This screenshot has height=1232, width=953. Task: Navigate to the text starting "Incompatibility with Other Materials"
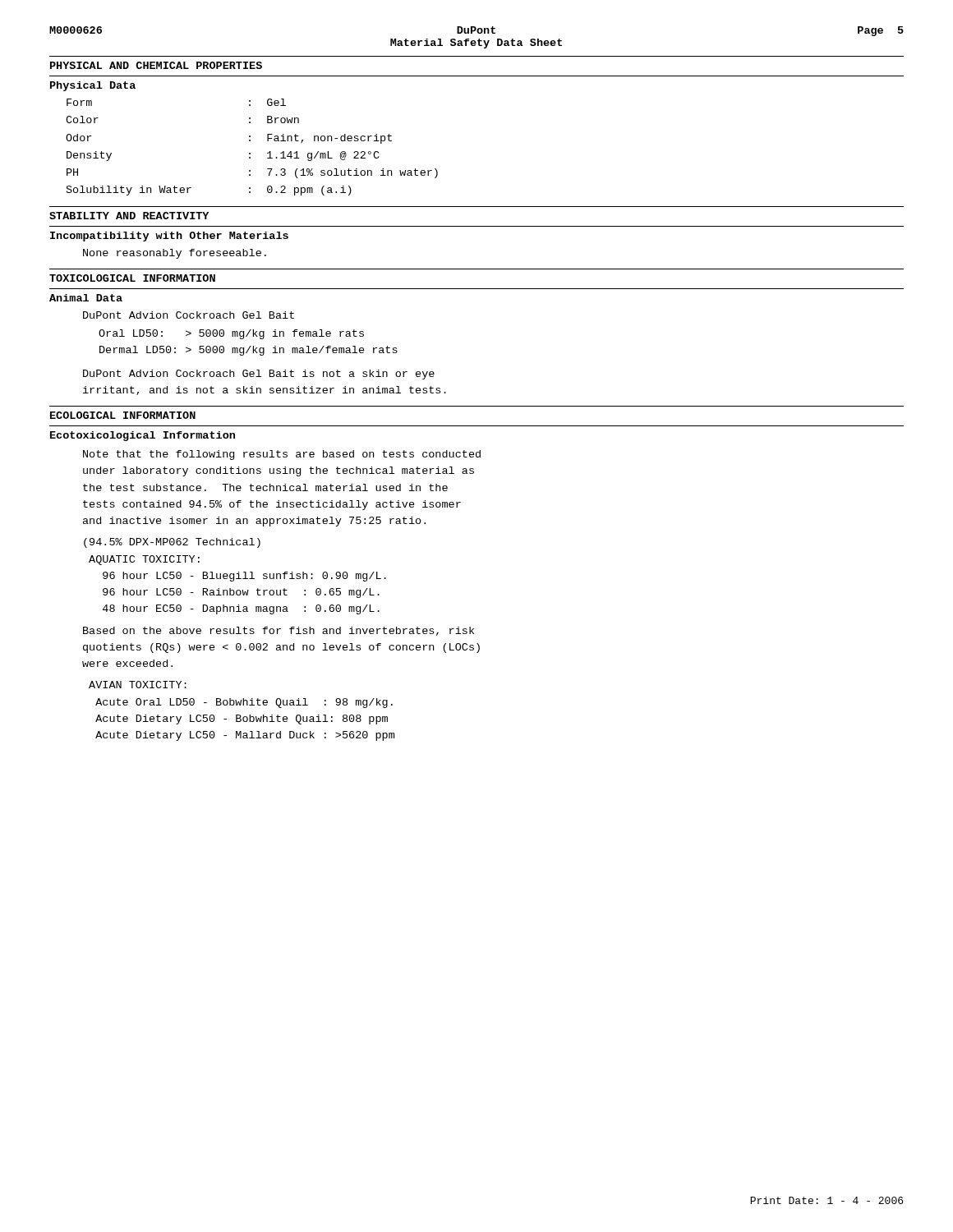169,236
